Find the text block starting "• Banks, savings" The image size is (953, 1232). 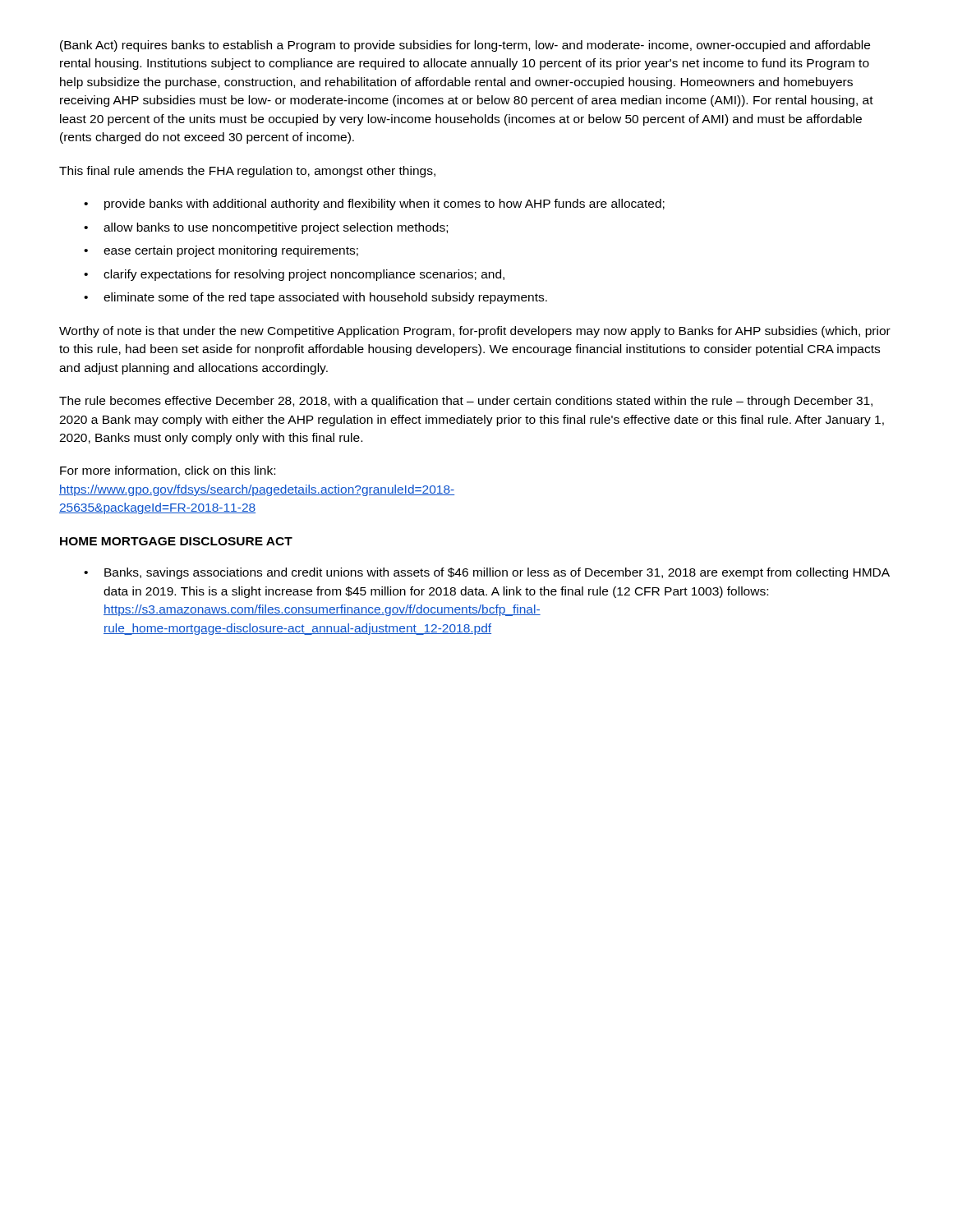tap(489, 601)
